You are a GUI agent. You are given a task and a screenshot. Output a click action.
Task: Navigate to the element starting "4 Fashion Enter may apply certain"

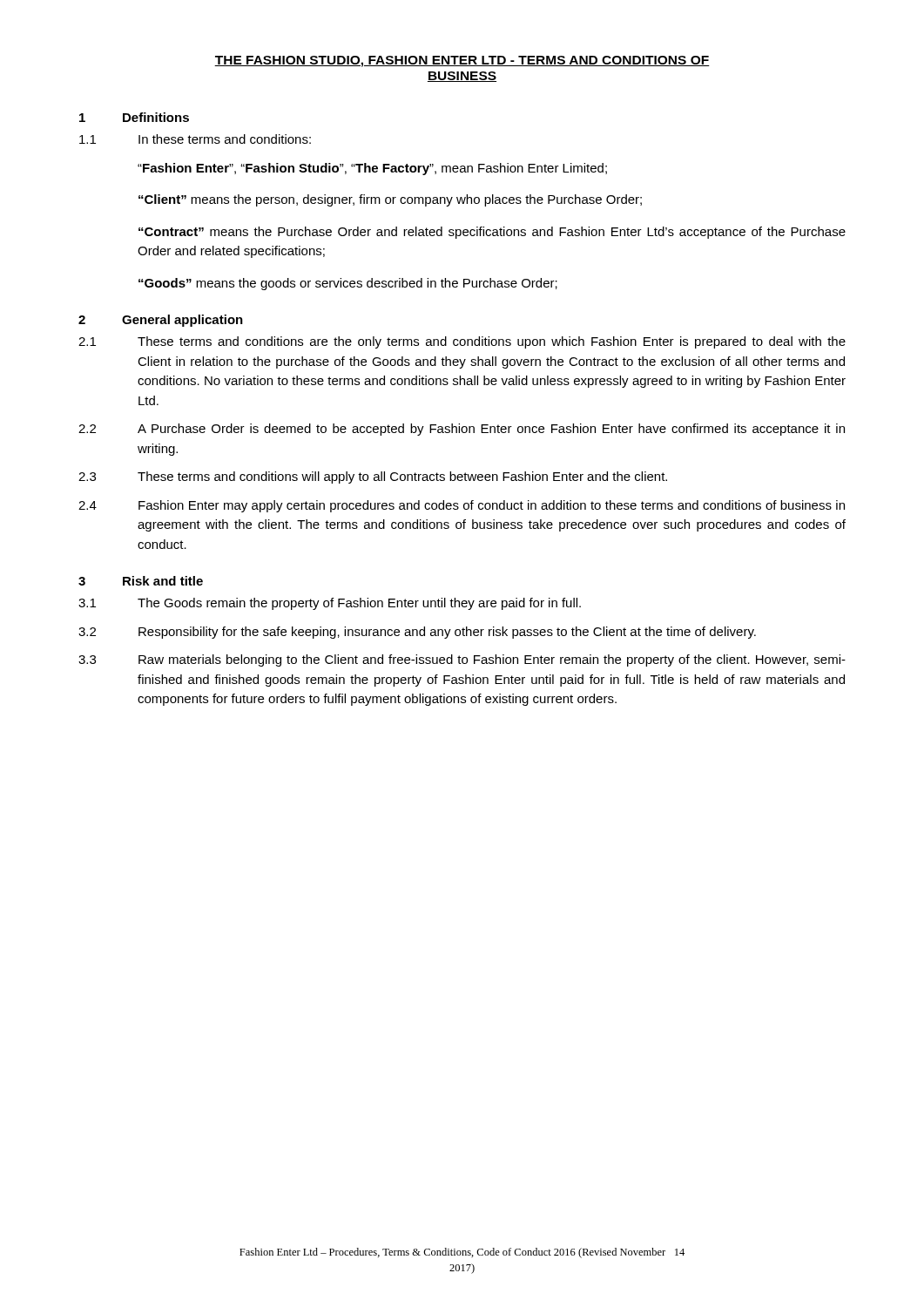pyautogui.click(x=462, y=525)
